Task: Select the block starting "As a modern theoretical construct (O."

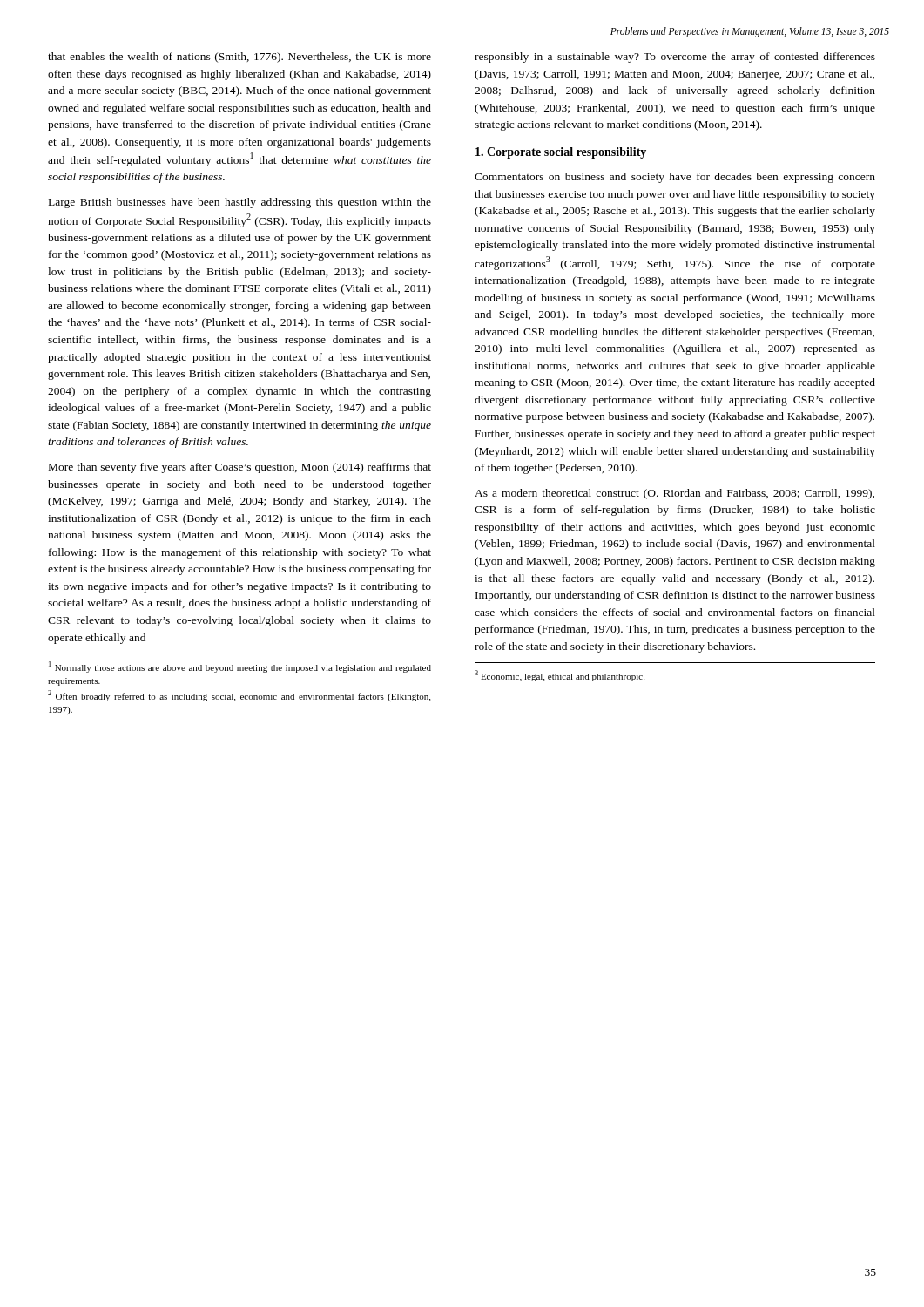Action: (675, 569)
